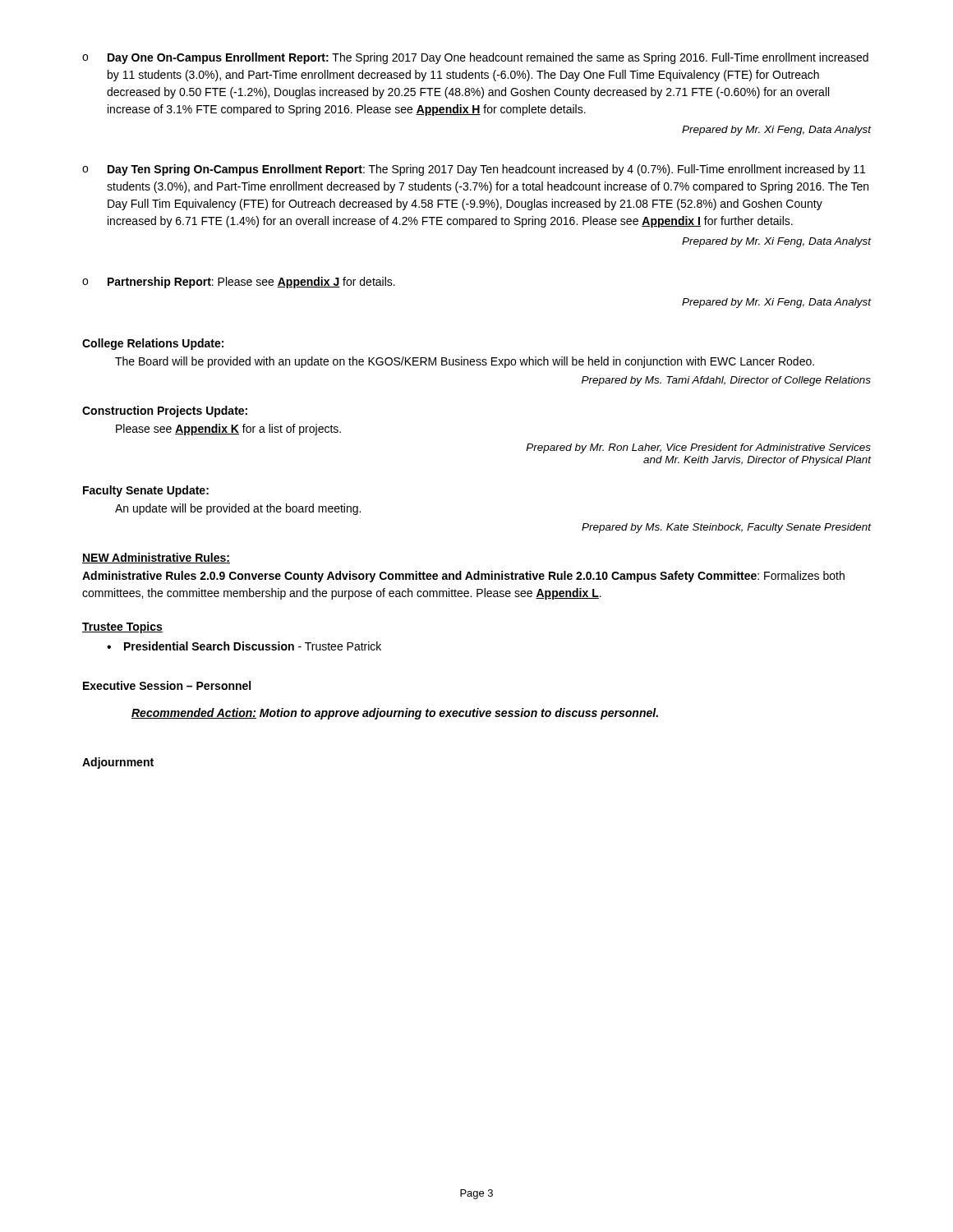Click on the text block starting "Please see Appendix K for a"

(228, 429)
